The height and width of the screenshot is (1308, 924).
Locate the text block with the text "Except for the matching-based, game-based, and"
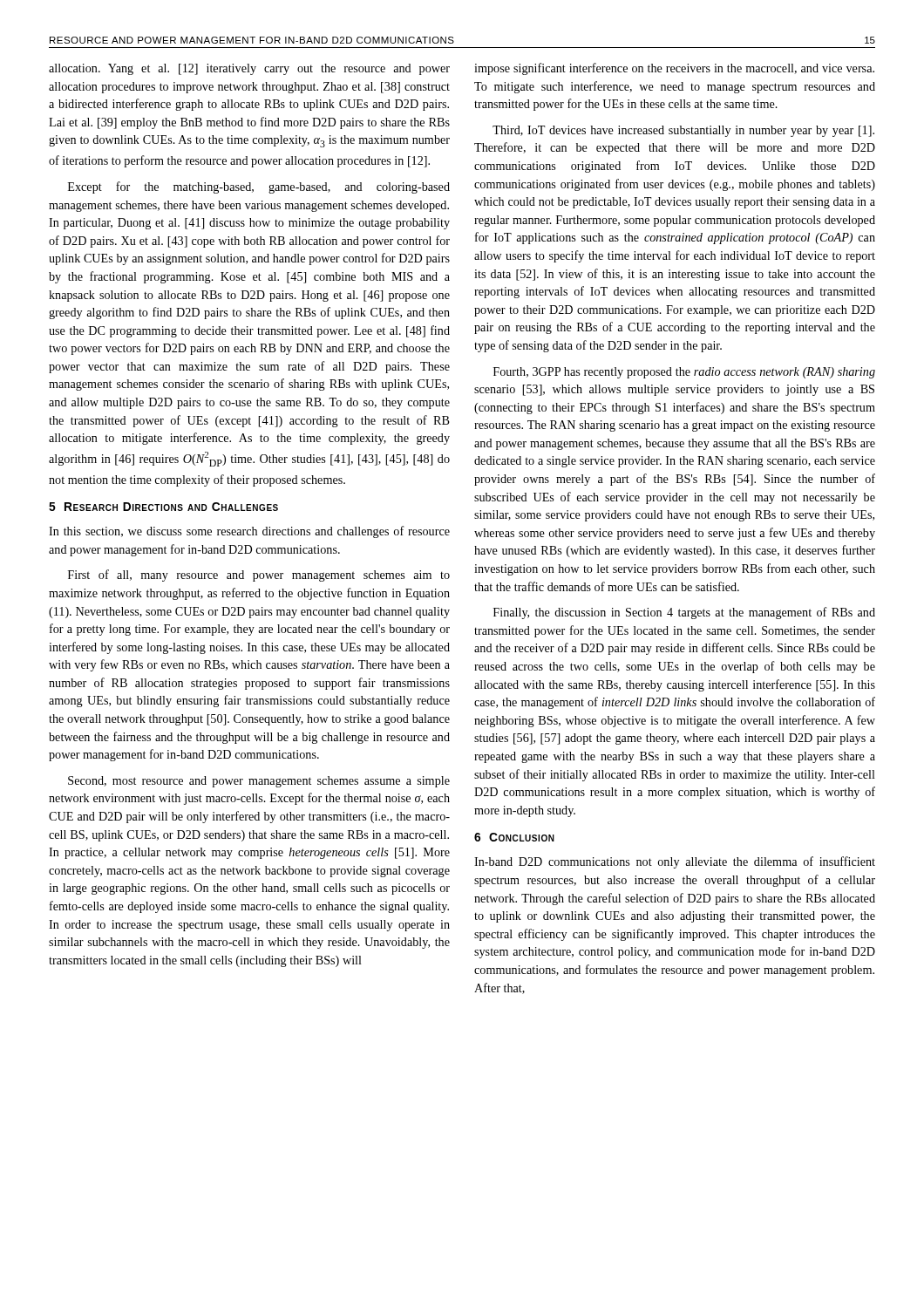pyautogui.click(x=249, y=333)
